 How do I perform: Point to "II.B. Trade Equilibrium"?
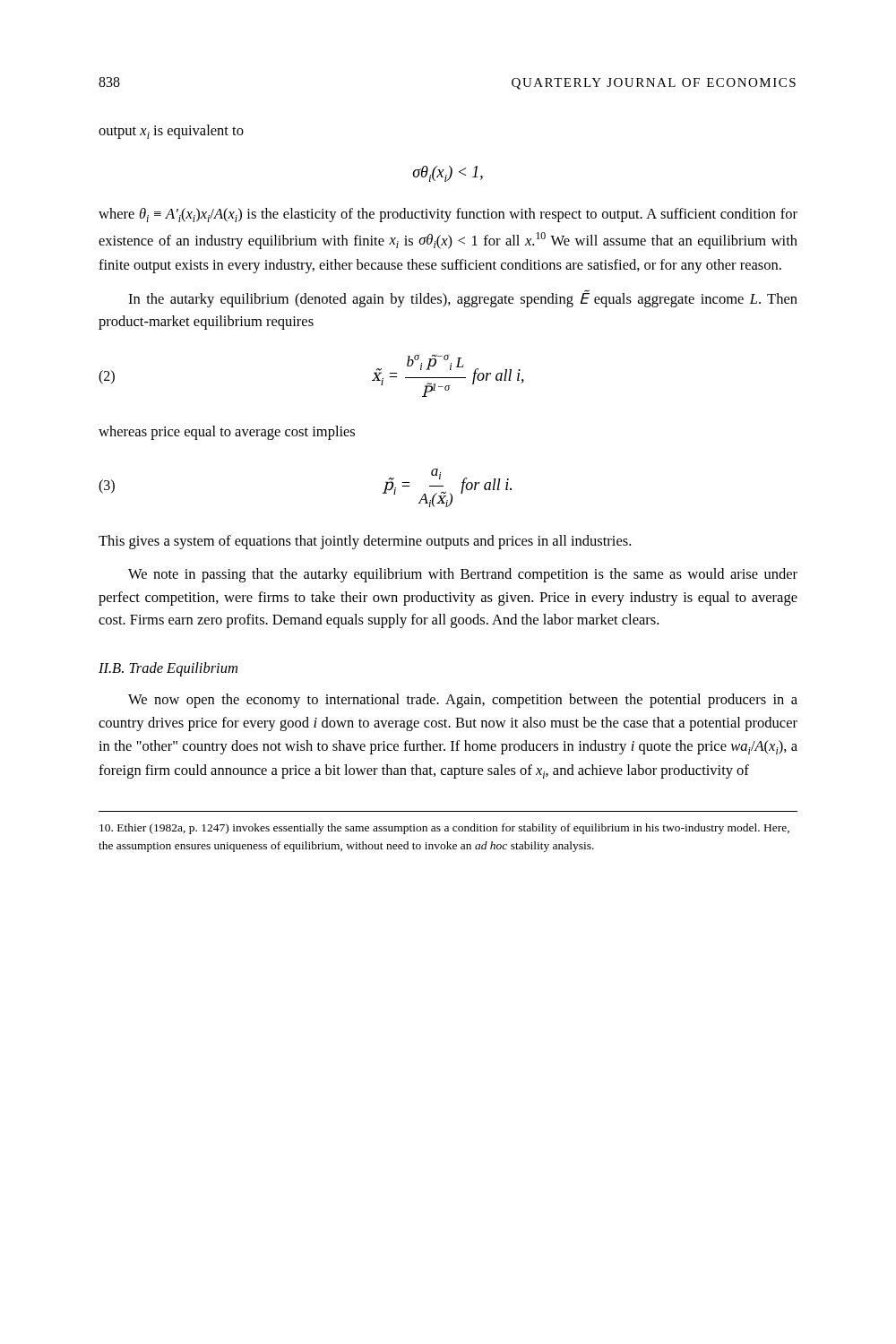[168, 668]
